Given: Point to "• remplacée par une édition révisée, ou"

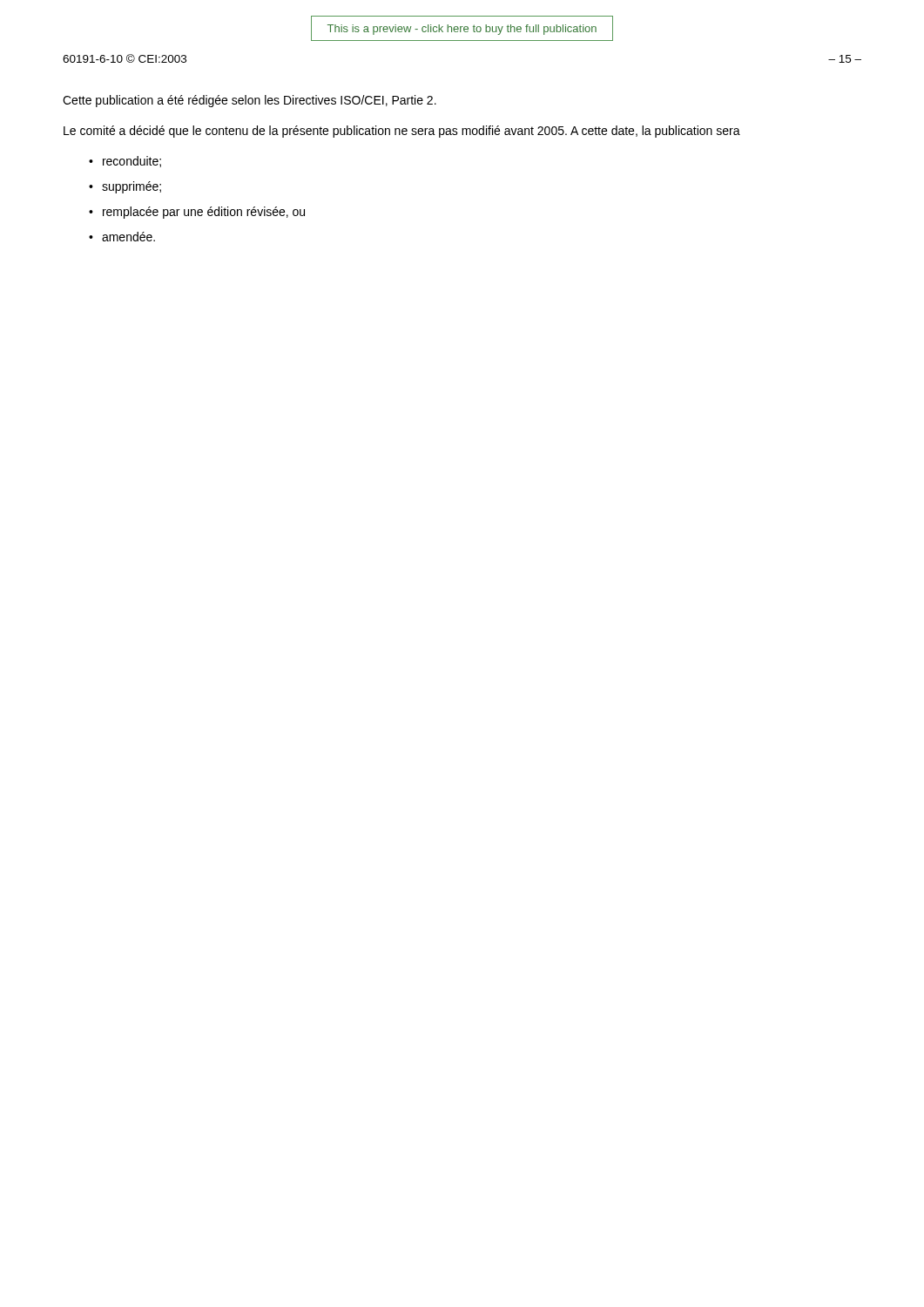Looking at the screenshot, I should (x=197, y=212).
